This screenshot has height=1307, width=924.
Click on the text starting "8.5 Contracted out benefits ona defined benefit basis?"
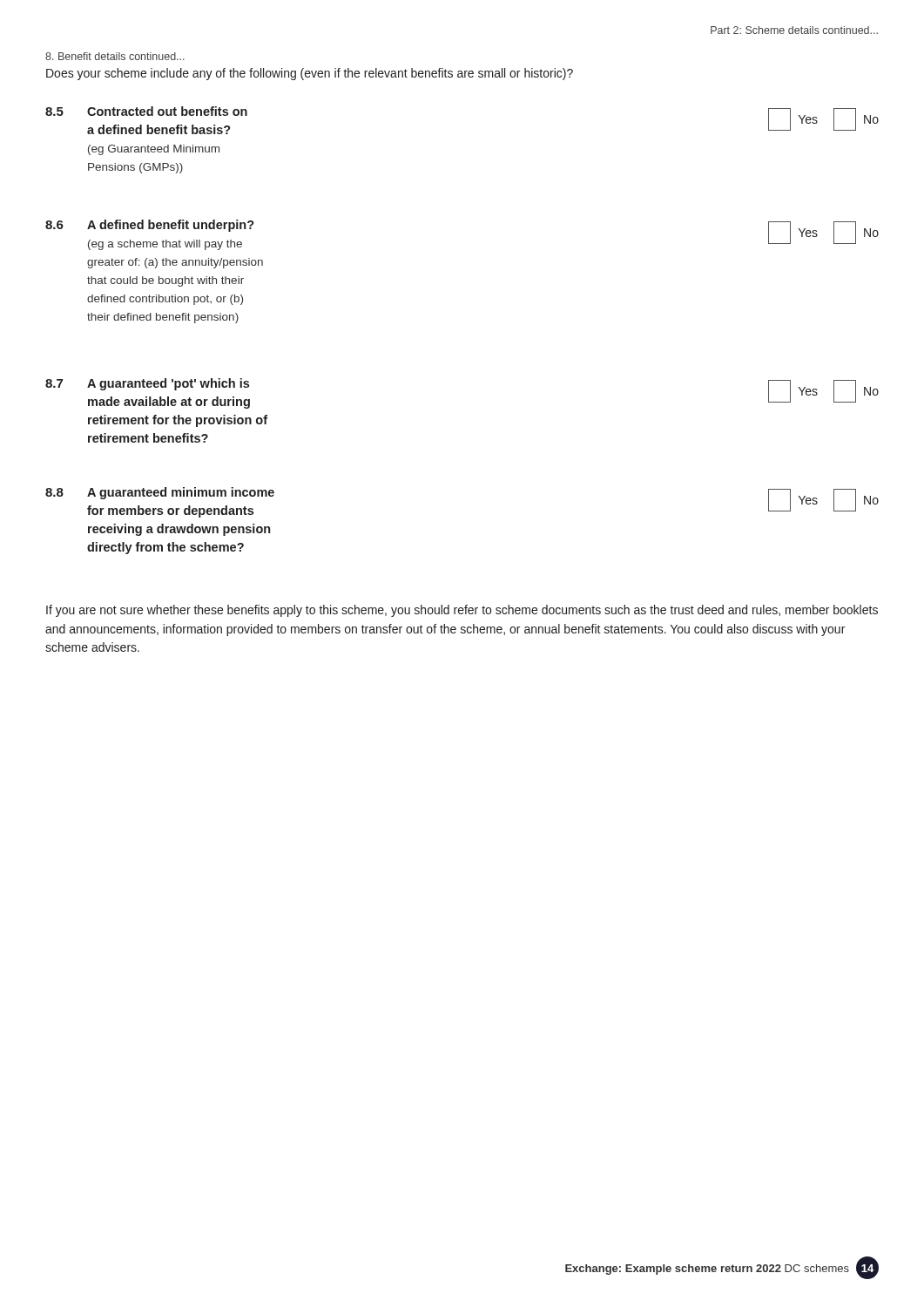click(149, 115)
